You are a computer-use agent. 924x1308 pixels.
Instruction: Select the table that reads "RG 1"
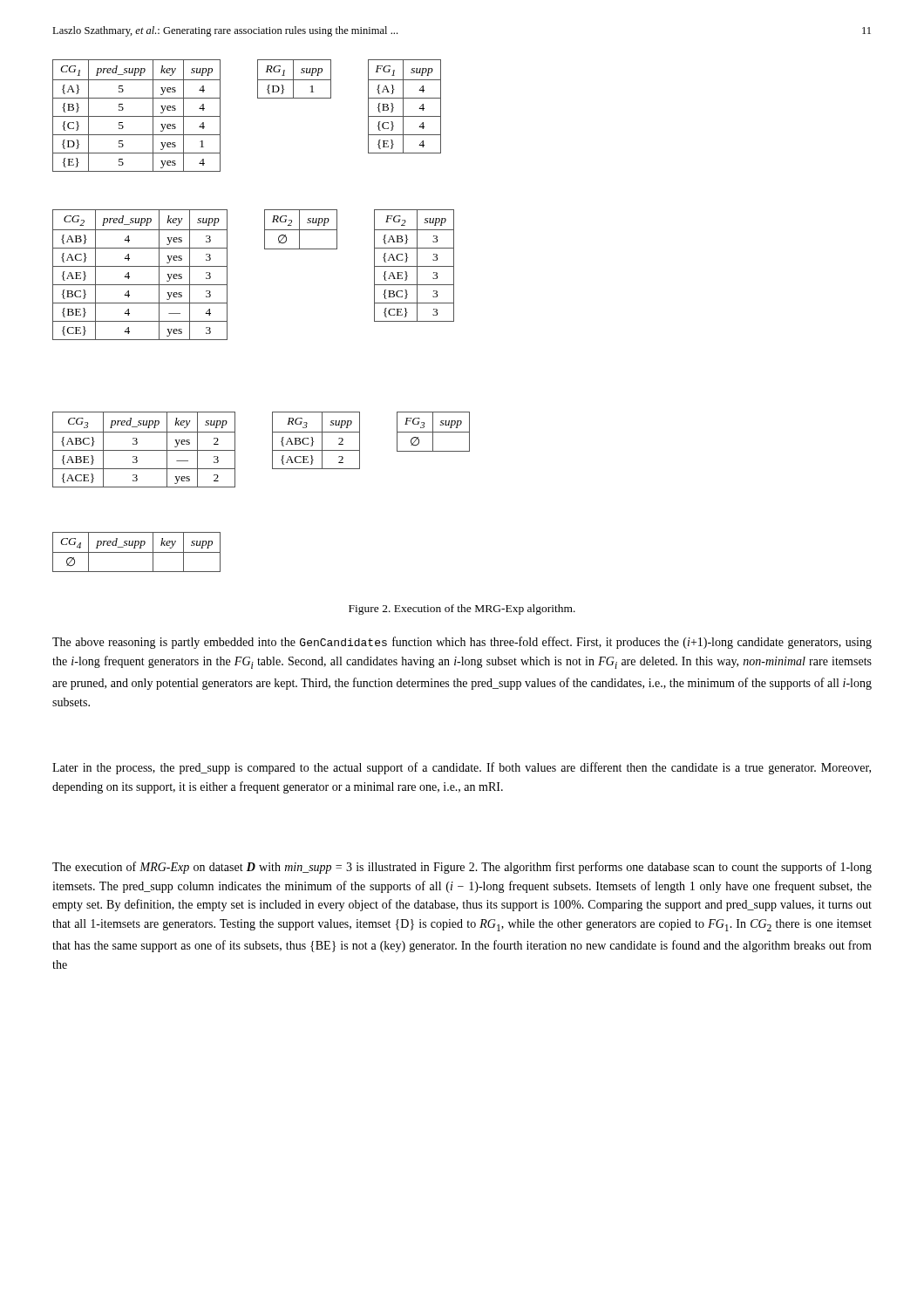294,79
